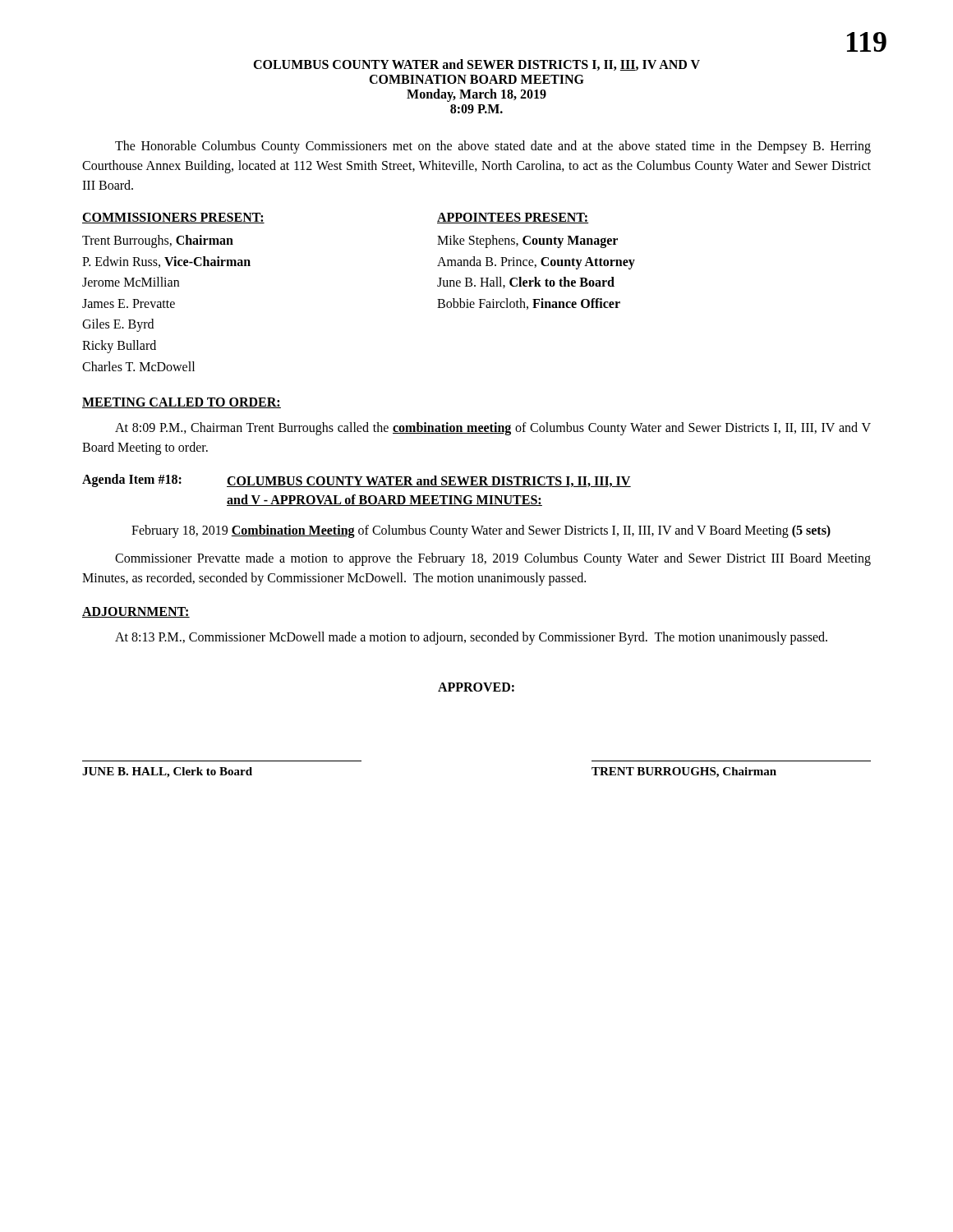Select the region starting "Ricky Bullard"
Screen dimensions: 1232x953
pyautogui.click(x=119, y=345)
